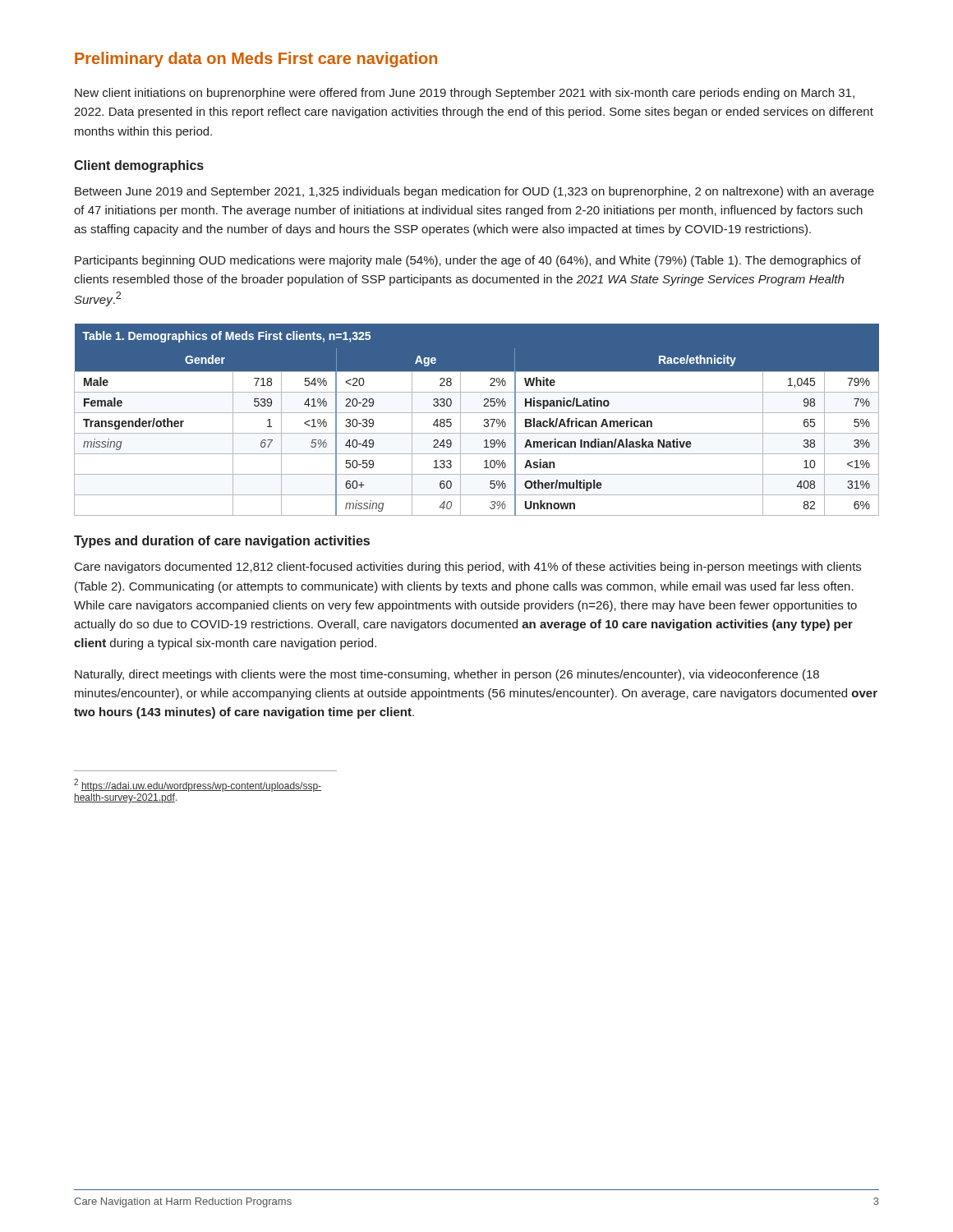Select the element starting "Client demographics"
This screenshot has width=953, height=1232.
(x=139, y=166)
